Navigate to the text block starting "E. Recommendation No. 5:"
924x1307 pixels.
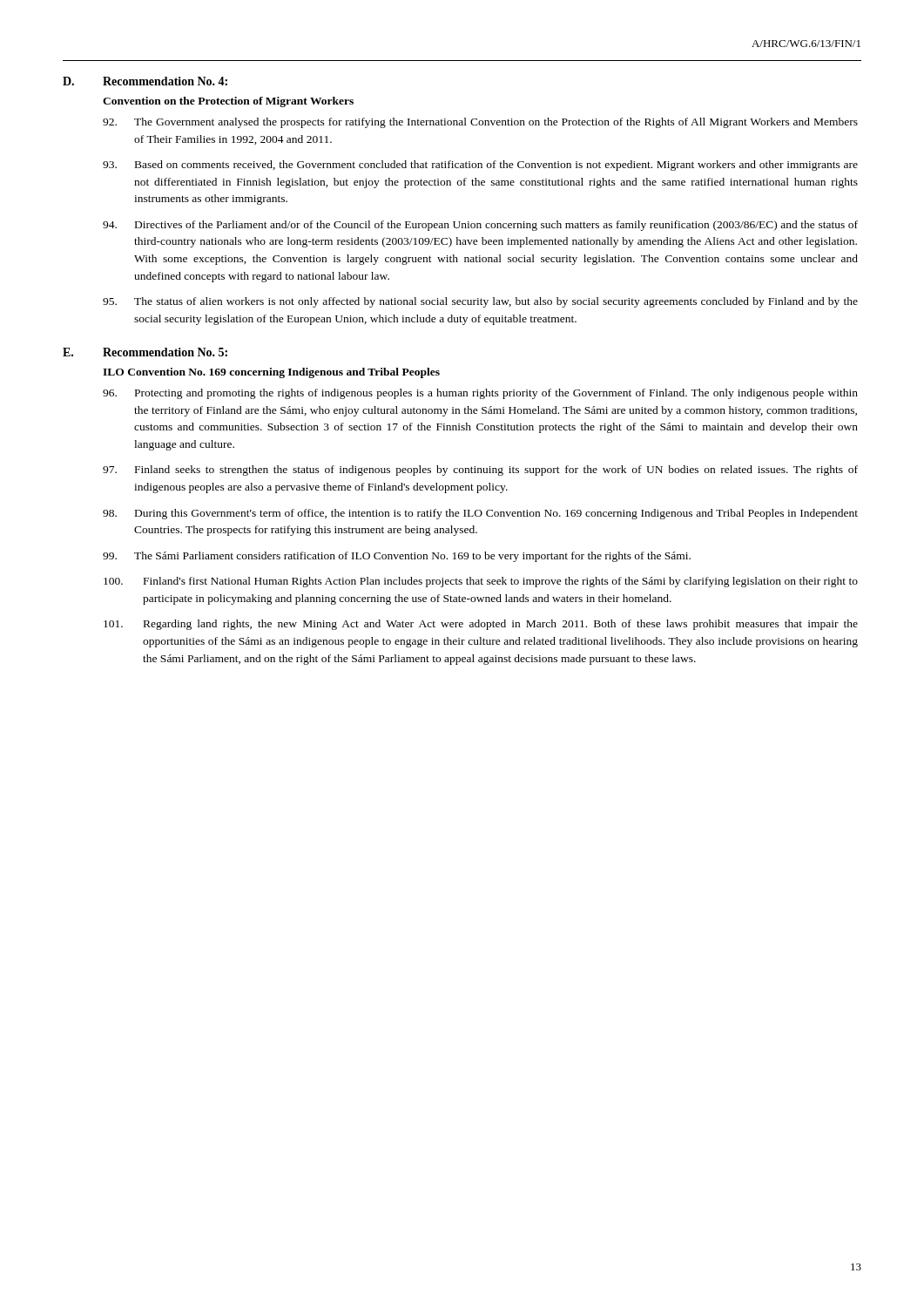pos(146,353)
